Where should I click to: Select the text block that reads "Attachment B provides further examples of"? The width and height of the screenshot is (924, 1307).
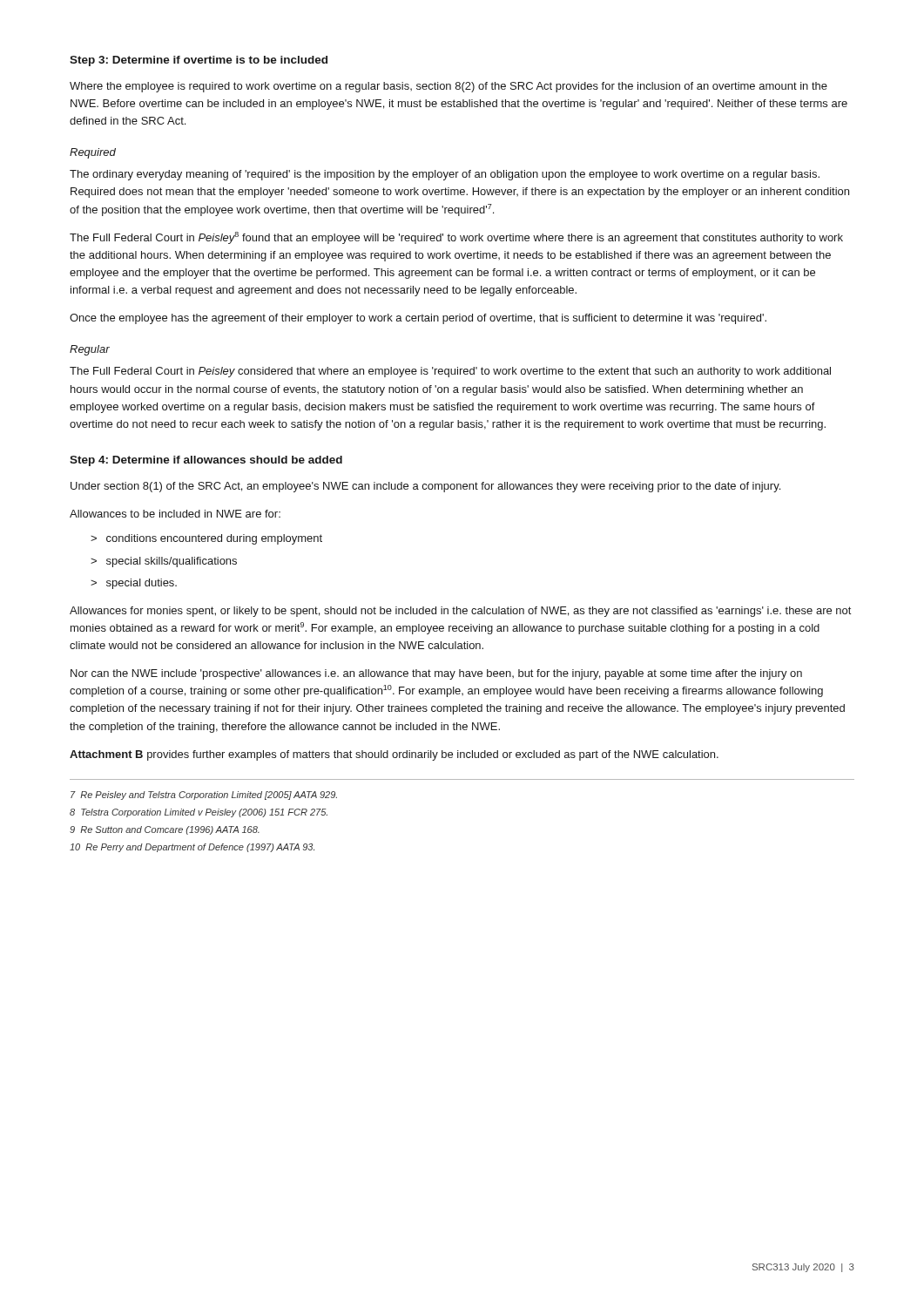point(394,754)
